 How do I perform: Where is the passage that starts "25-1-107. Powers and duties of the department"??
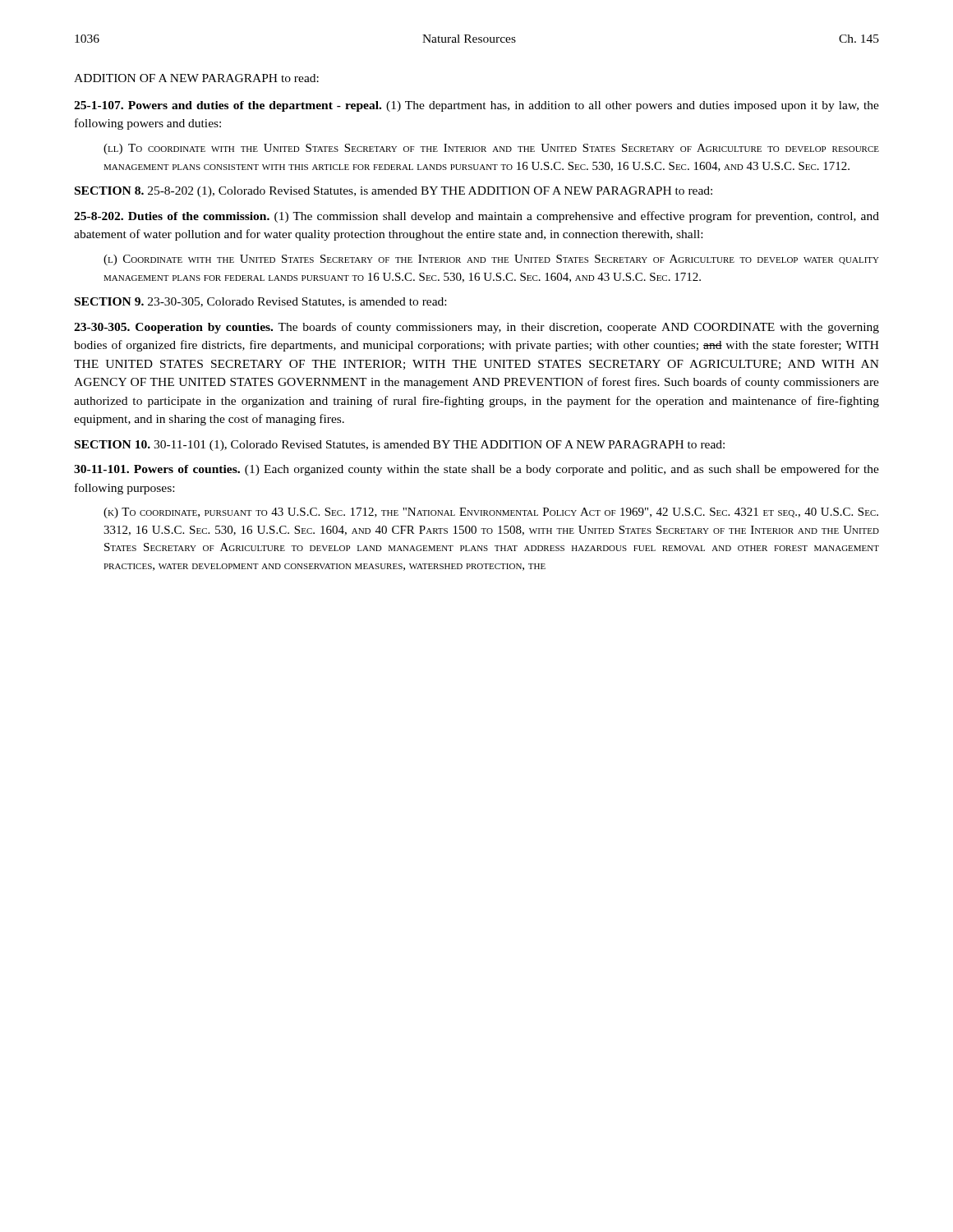476,114
